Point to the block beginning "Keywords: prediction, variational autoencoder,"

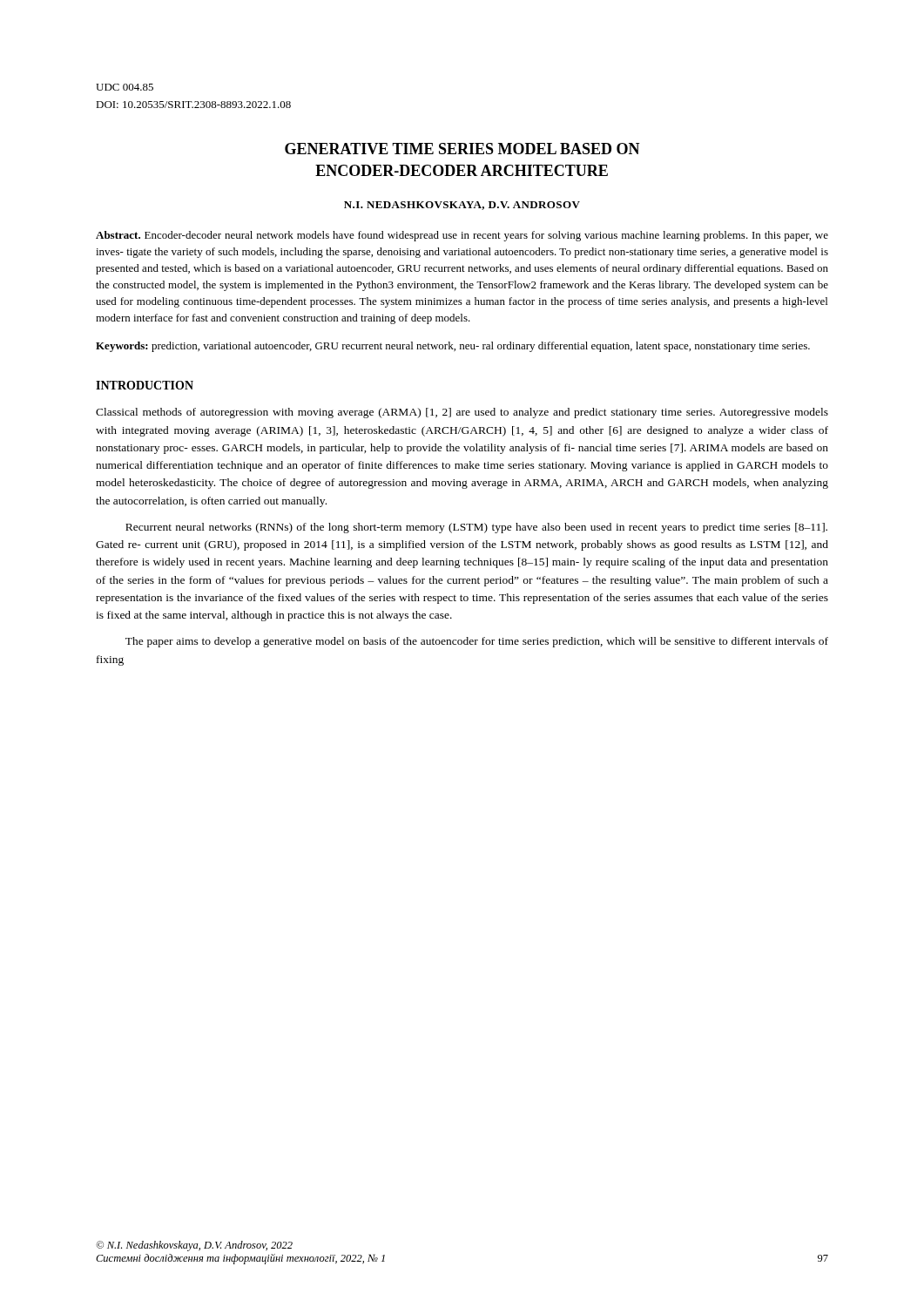click(x=453, y=346)
